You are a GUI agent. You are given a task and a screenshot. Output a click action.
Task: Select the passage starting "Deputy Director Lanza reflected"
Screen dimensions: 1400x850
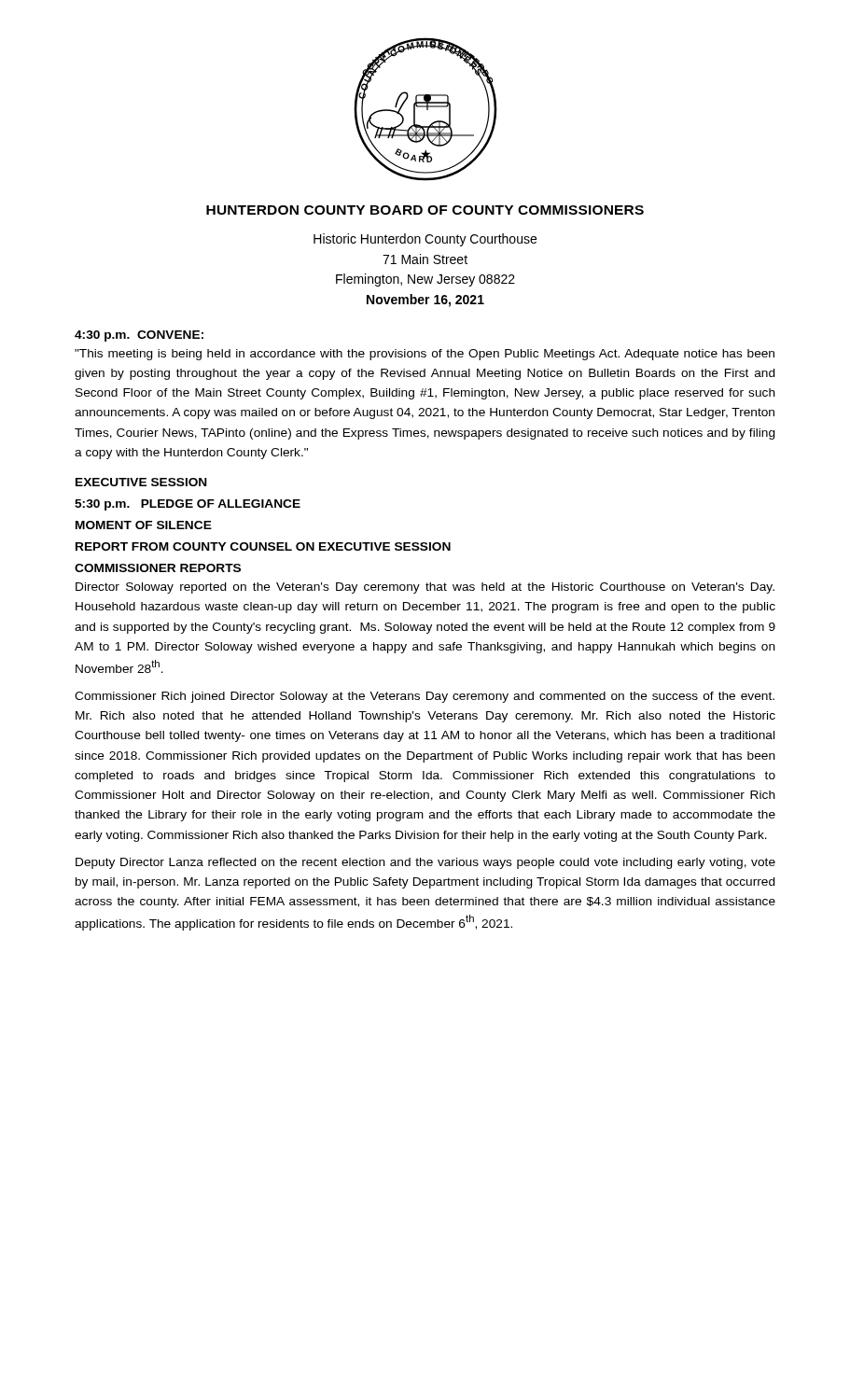(x=425, y=893)
